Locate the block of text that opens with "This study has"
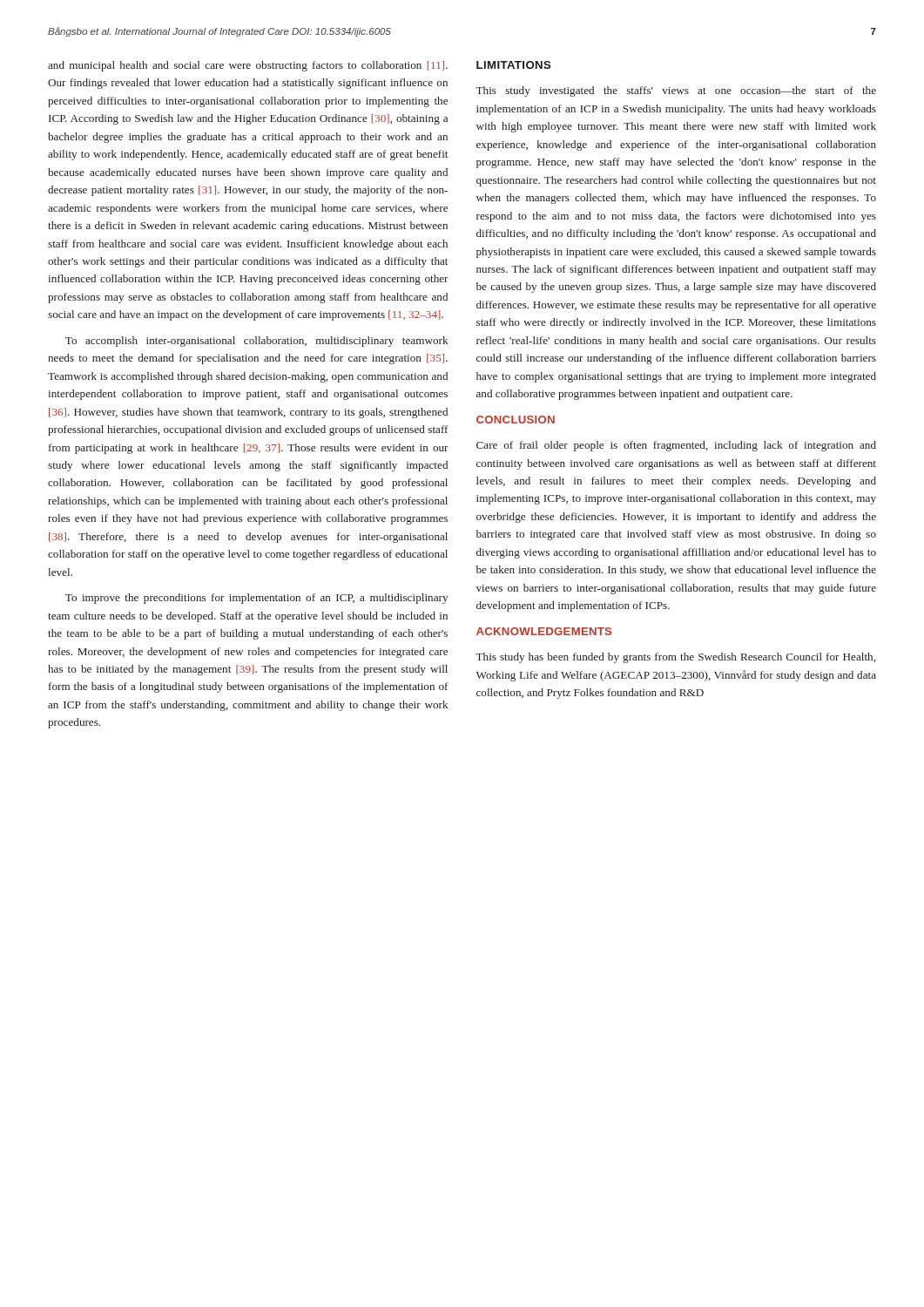This screenshot has width=924, height=1307. 676,675
